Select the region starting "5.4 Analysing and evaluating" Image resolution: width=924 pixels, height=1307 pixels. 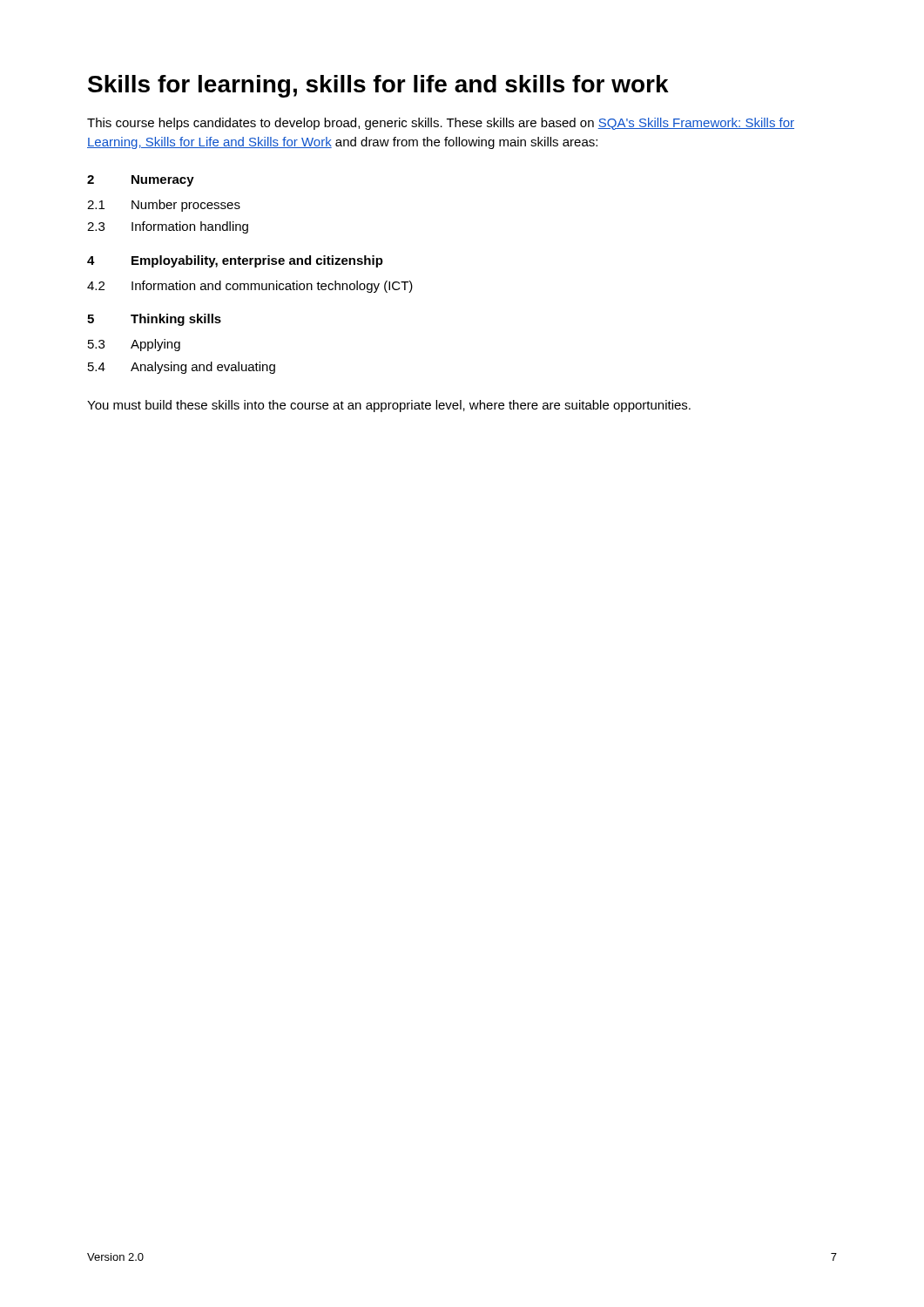pyautogui.click(x=182, y=368)
